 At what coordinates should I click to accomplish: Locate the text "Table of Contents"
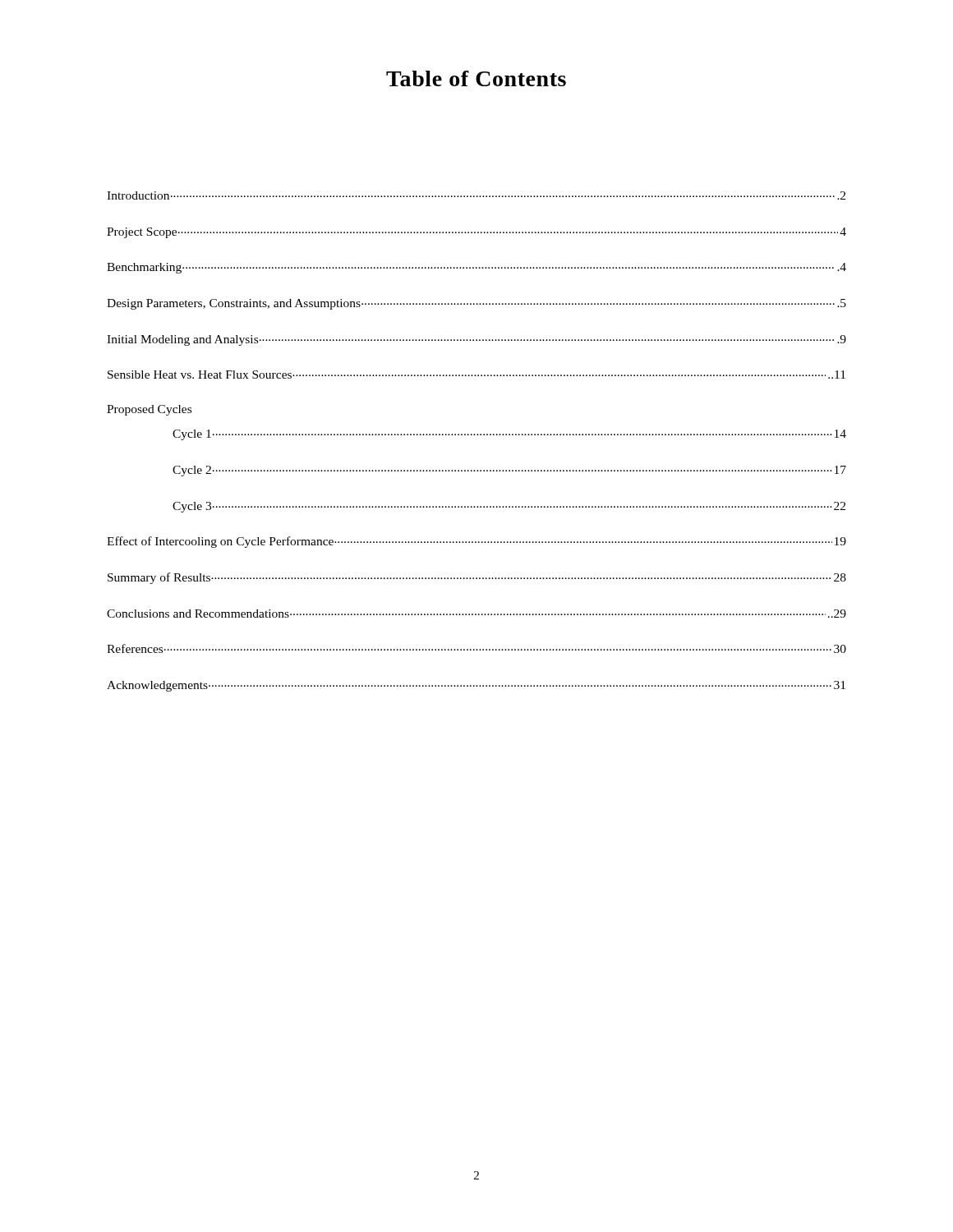476,79
